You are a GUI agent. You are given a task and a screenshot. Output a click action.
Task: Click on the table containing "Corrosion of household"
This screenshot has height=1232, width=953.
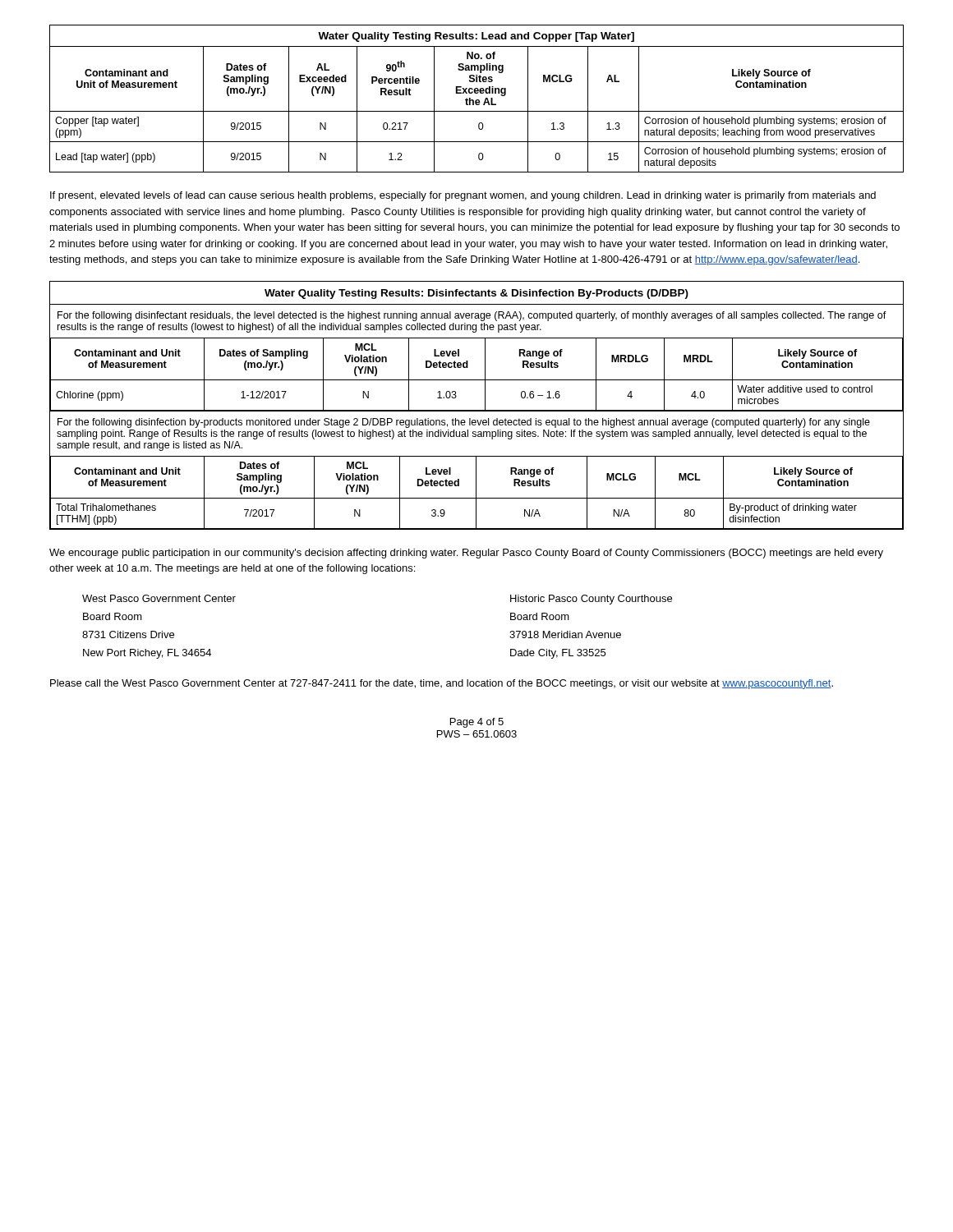click(476, 99)
